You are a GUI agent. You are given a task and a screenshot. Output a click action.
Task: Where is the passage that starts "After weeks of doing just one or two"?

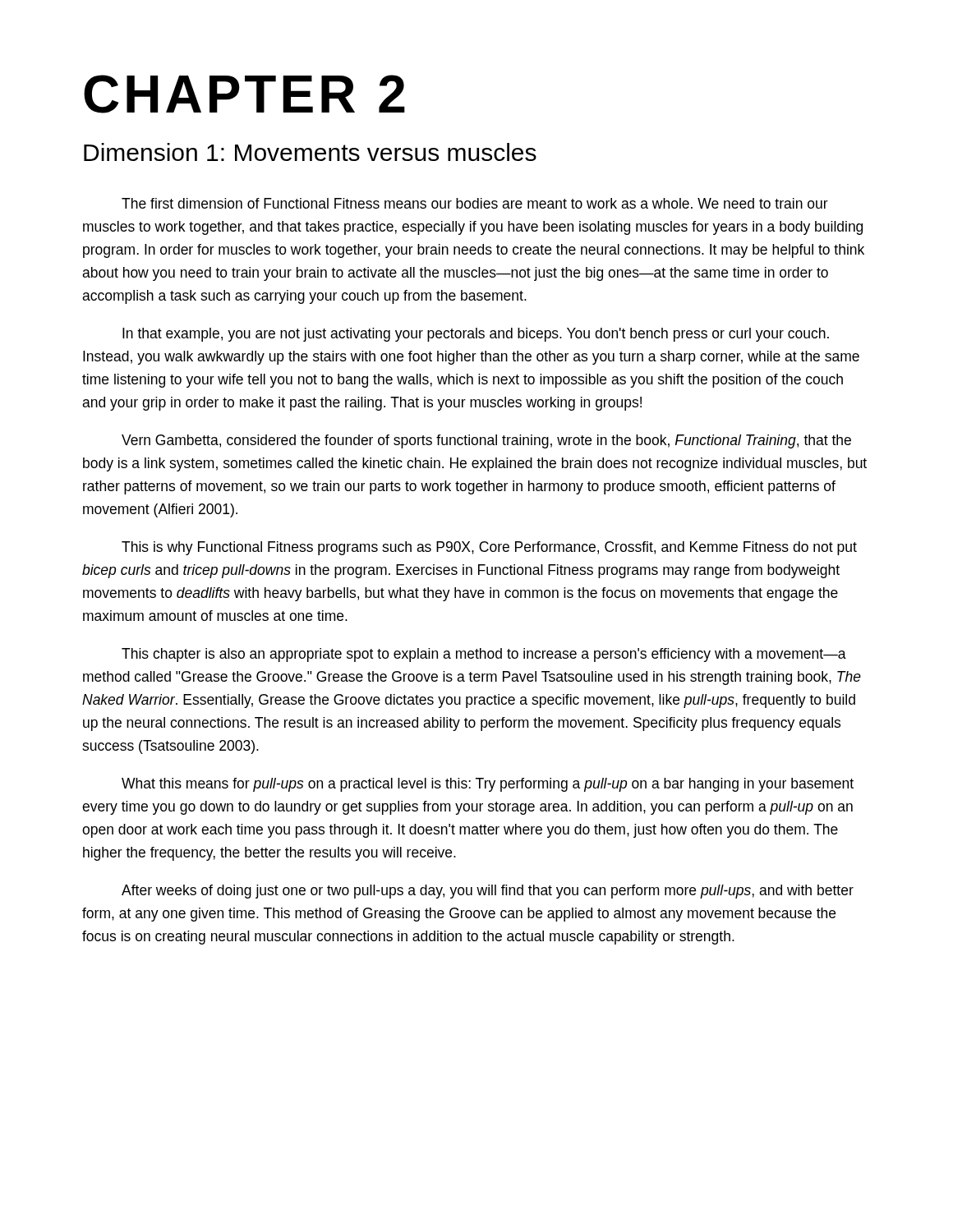(468, 914)
